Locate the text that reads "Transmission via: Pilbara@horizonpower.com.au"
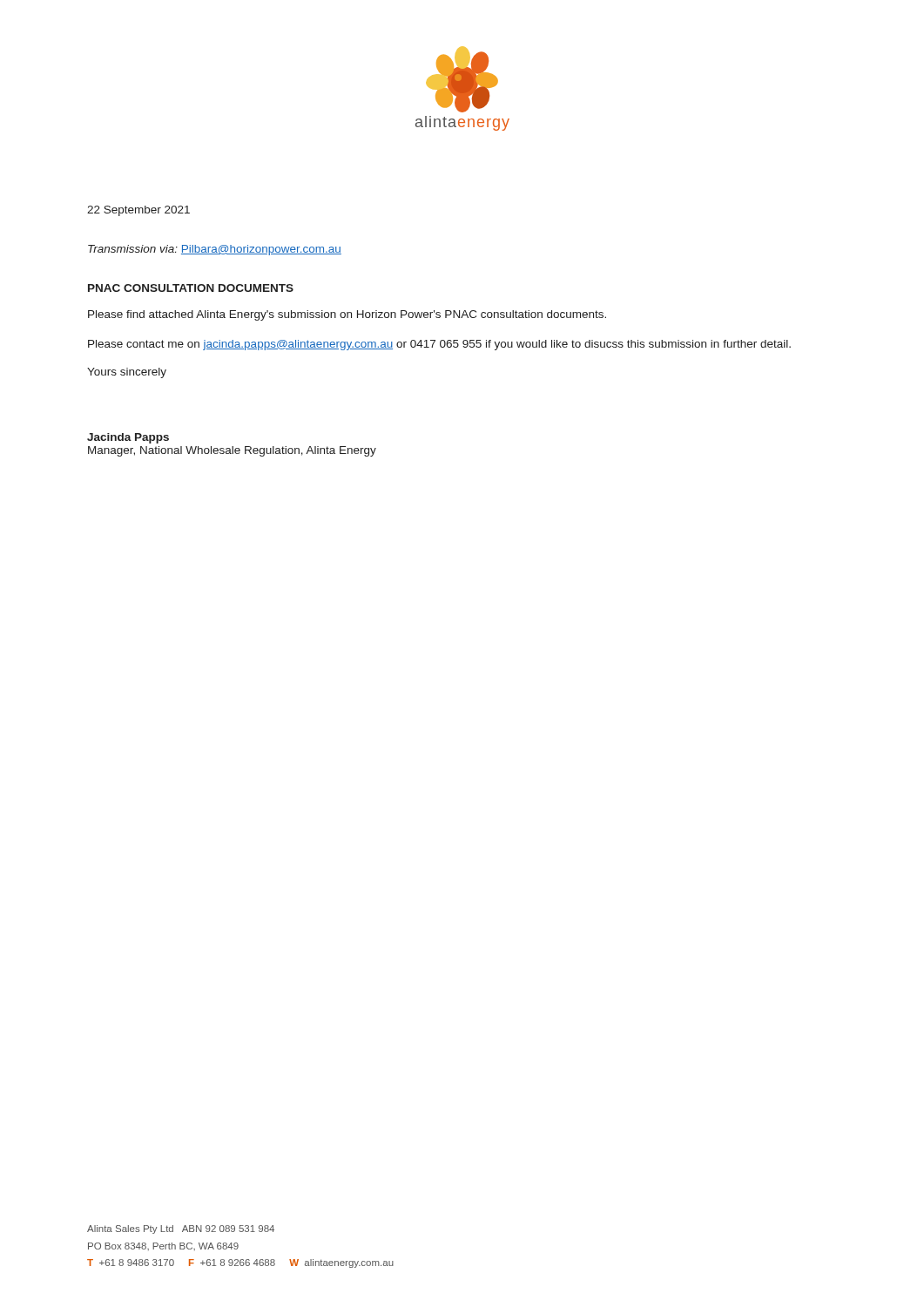 click(x=214, y=249)
